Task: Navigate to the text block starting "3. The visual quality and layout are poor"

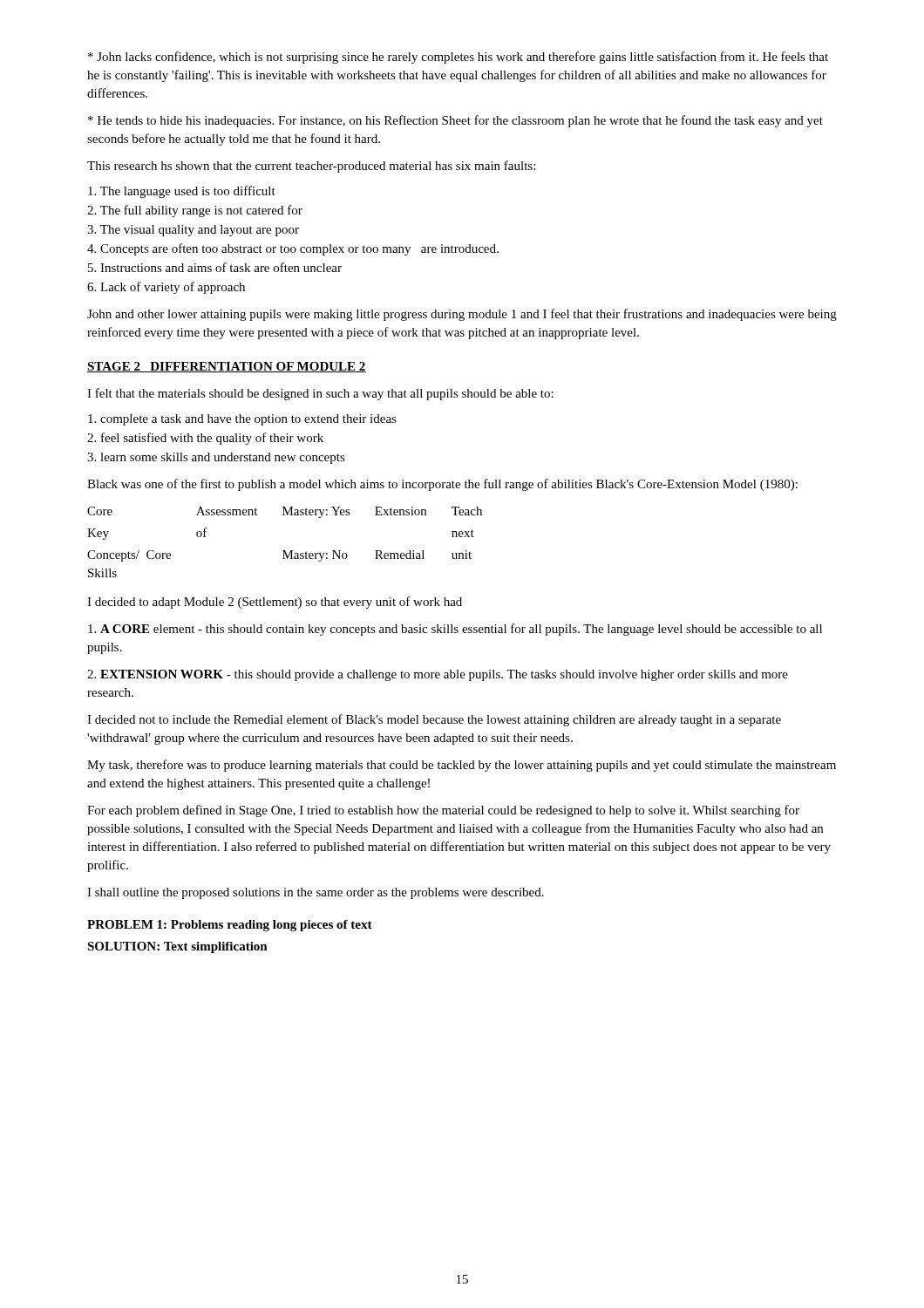Action: click(x=193, y=229)
